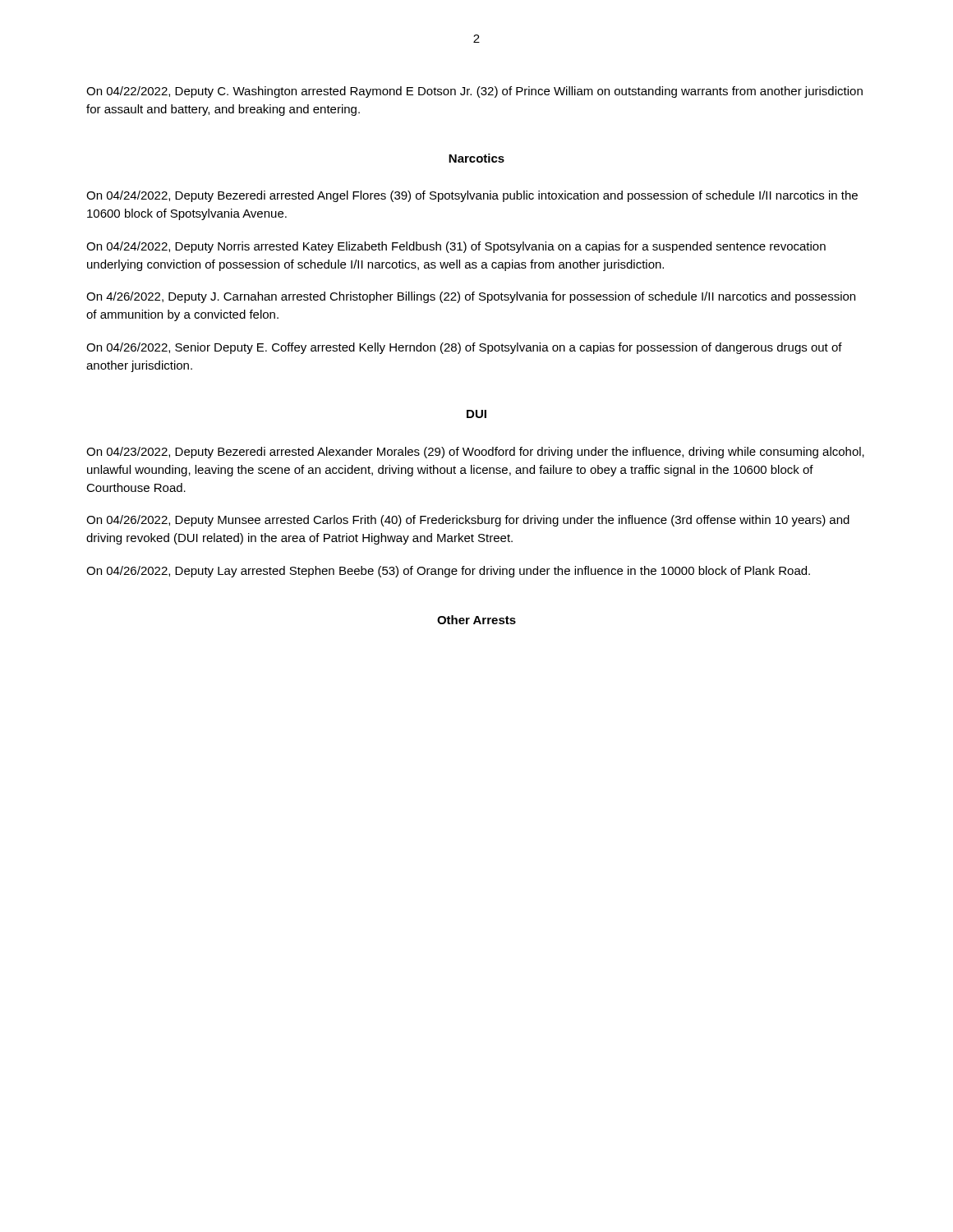Click where it says "Other Arrests"
953x1232 pixels.
point(476,619)
